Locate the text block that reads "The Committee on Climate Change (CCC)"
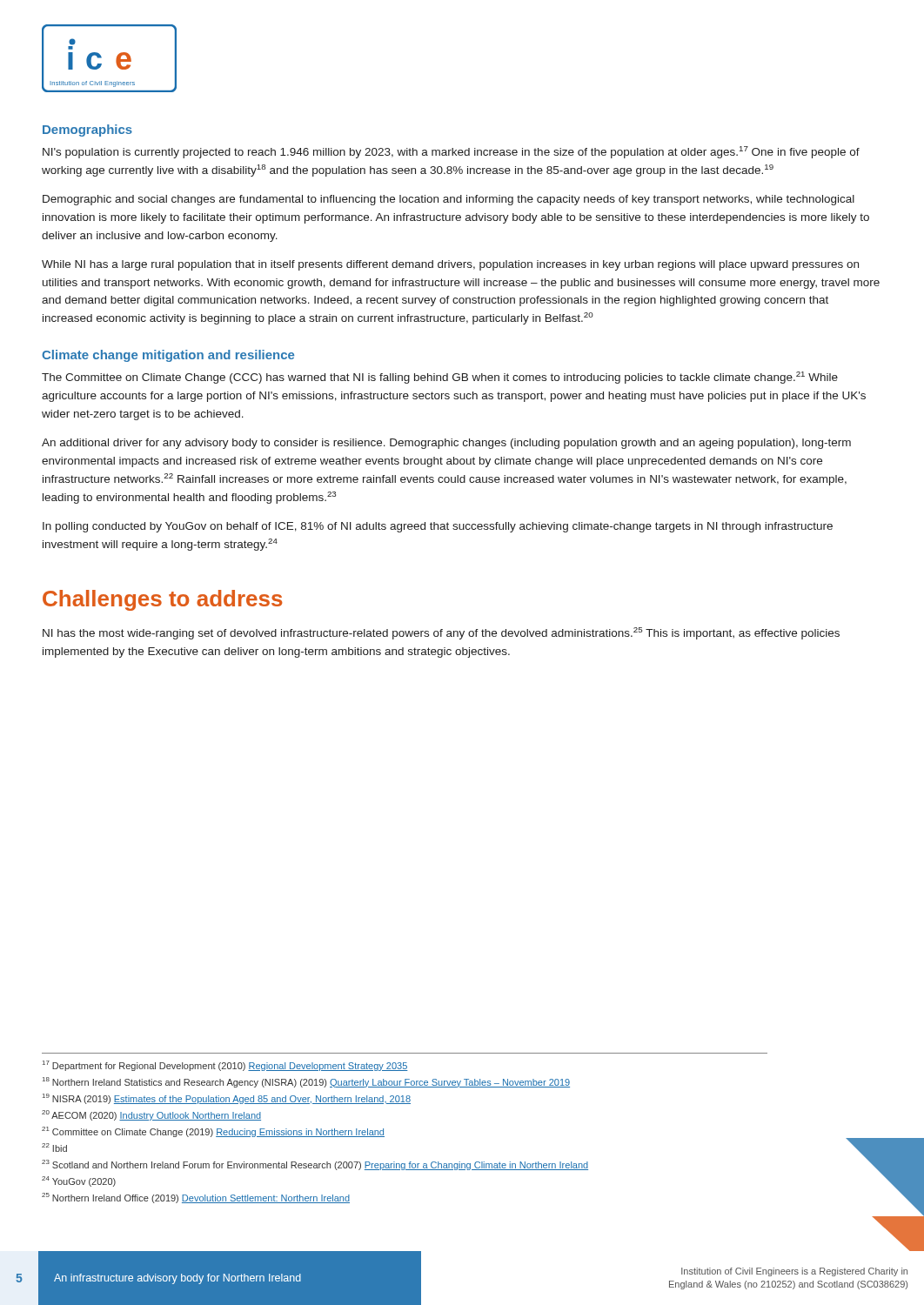The image size is (924, 1305). (454, 395)
